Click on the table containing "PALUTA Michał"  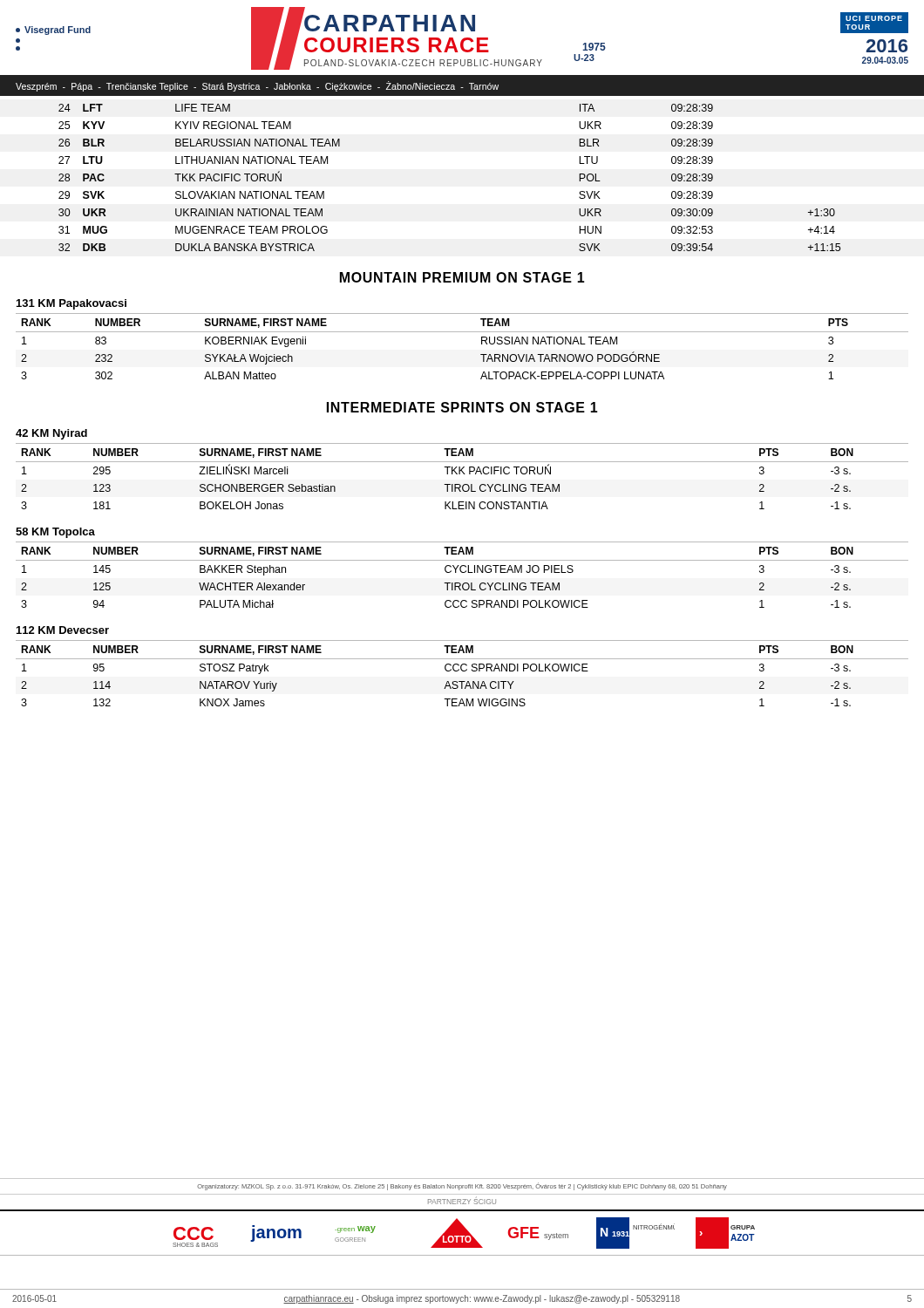(x=462, y=577)
